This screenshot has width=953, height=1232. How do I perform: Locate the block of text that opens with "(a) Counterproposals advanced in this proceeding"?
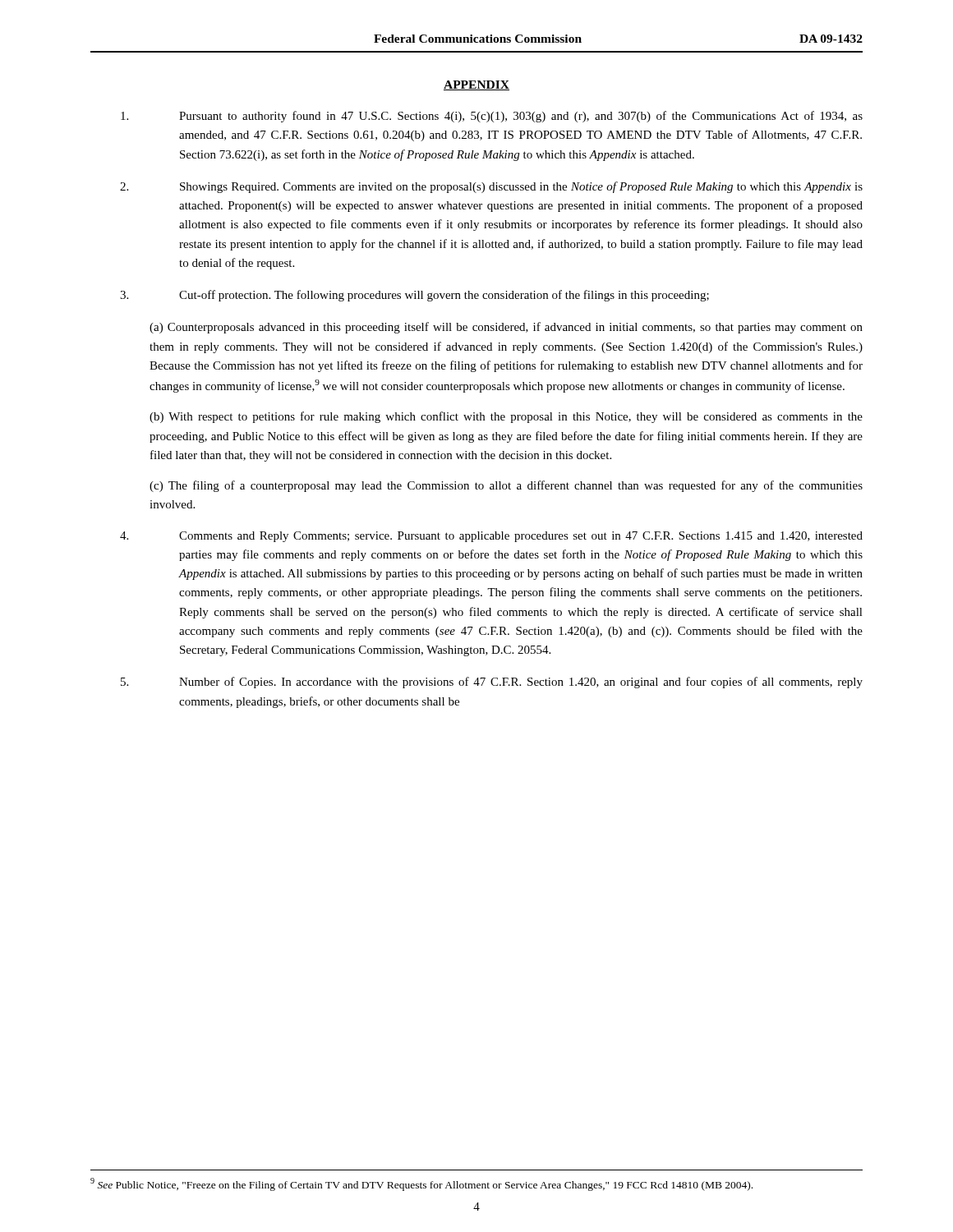[x=506, y=357]
